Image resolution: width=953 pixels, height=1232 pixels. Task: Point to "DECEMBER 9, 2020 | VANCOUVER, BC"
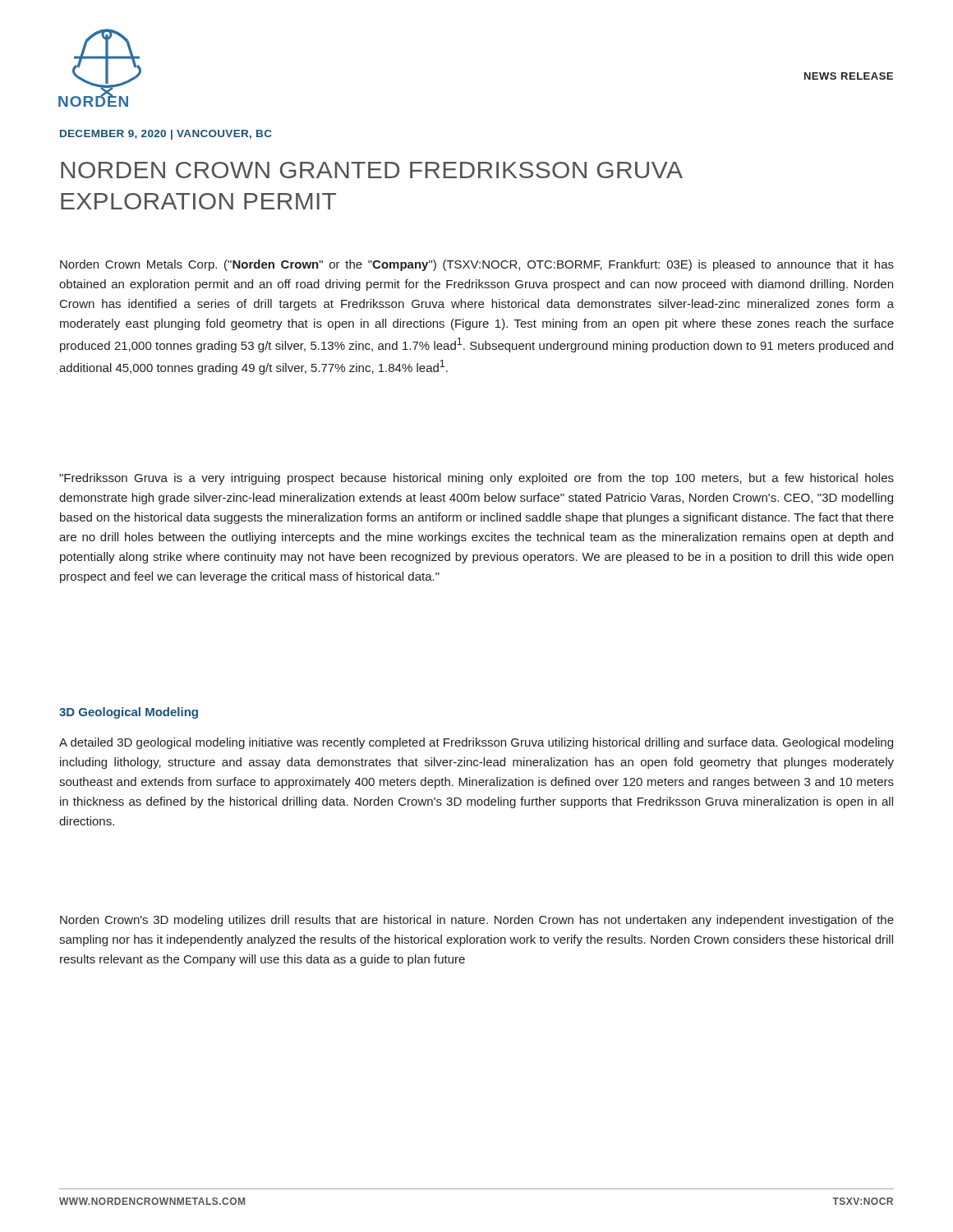(x=166, y=133)
